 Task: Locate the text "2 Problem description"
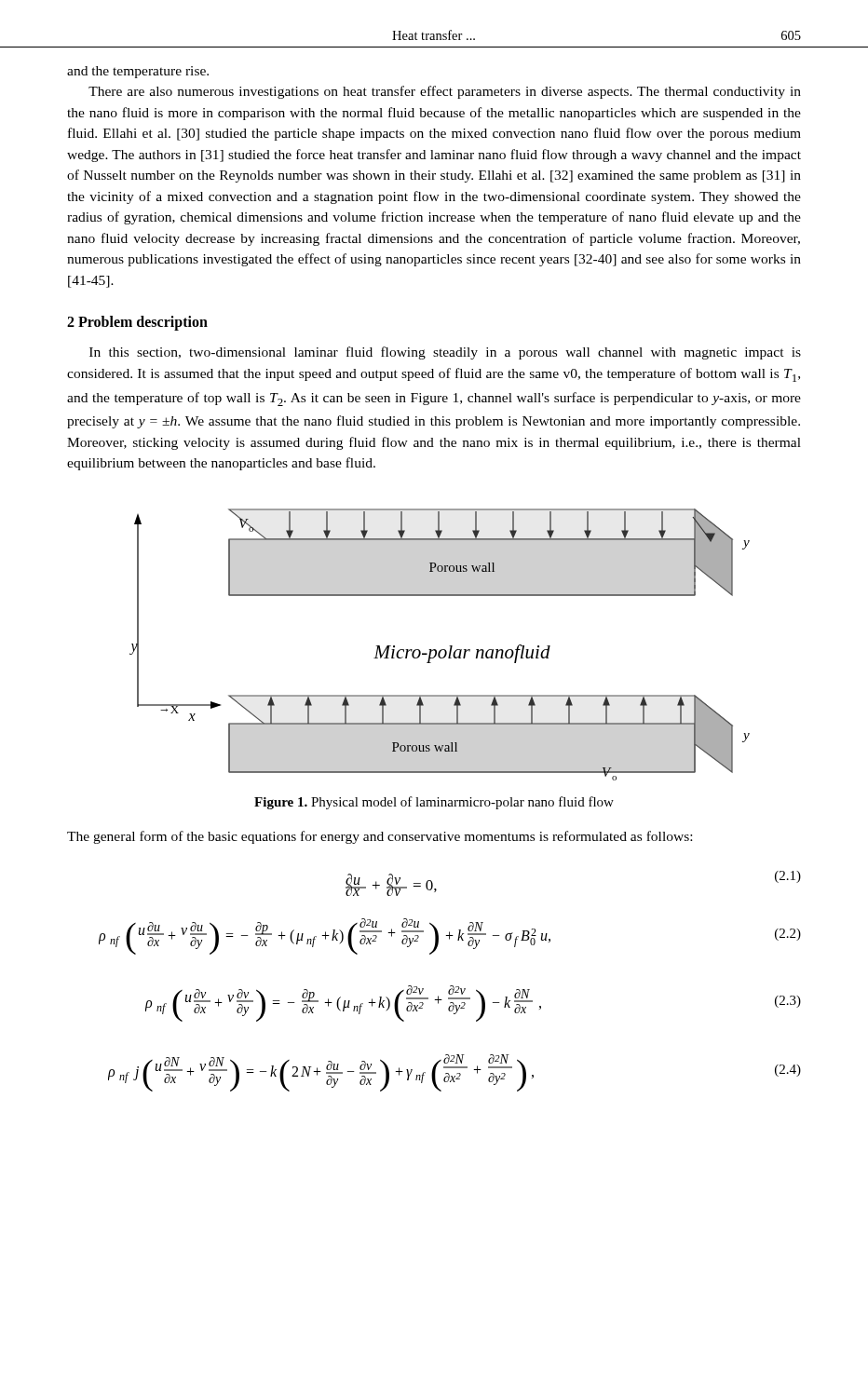click(x=137, y=322)
